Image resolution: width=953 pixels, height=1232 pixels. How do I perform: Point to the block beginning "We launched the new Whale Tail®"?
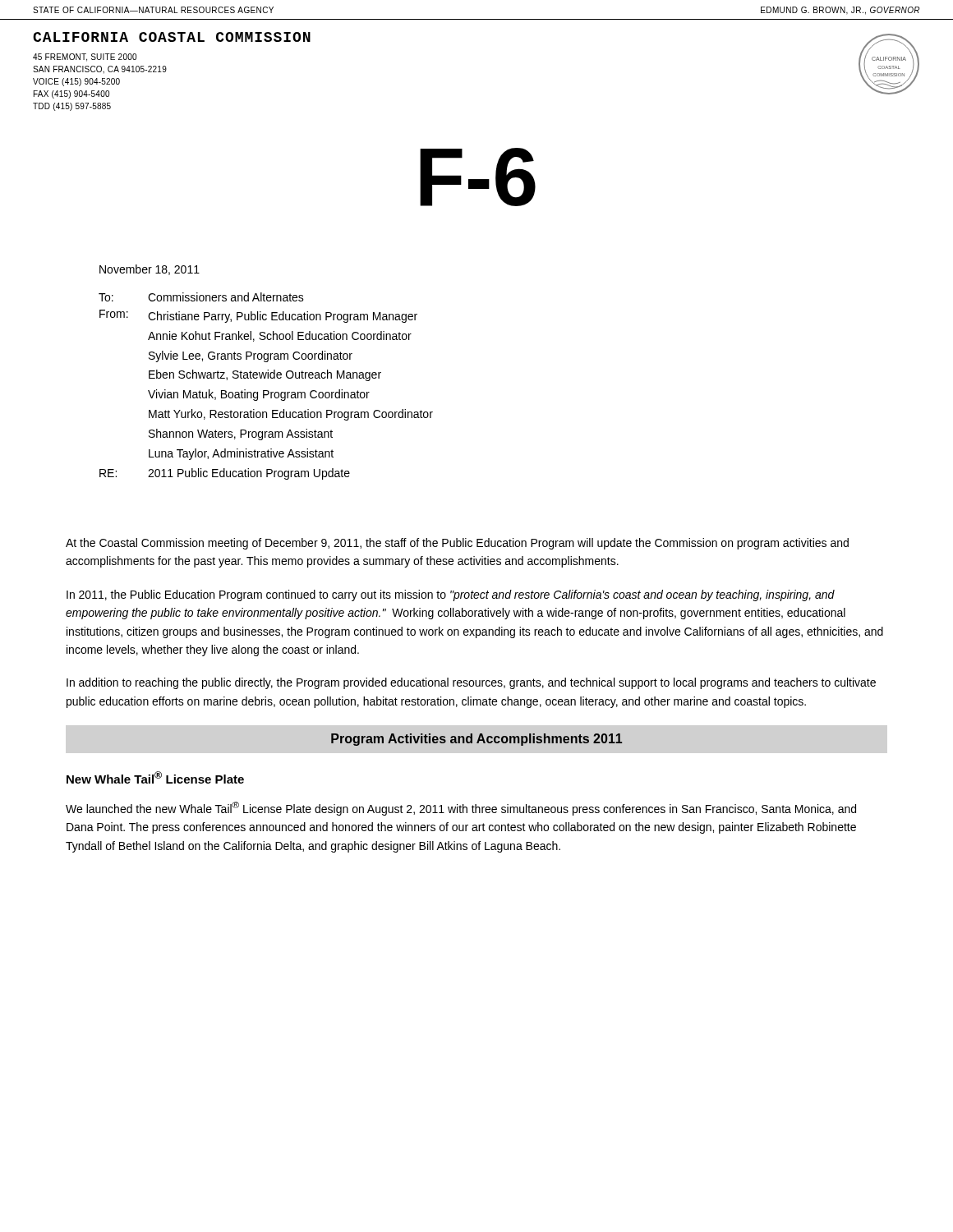click(x=461, y=826)
